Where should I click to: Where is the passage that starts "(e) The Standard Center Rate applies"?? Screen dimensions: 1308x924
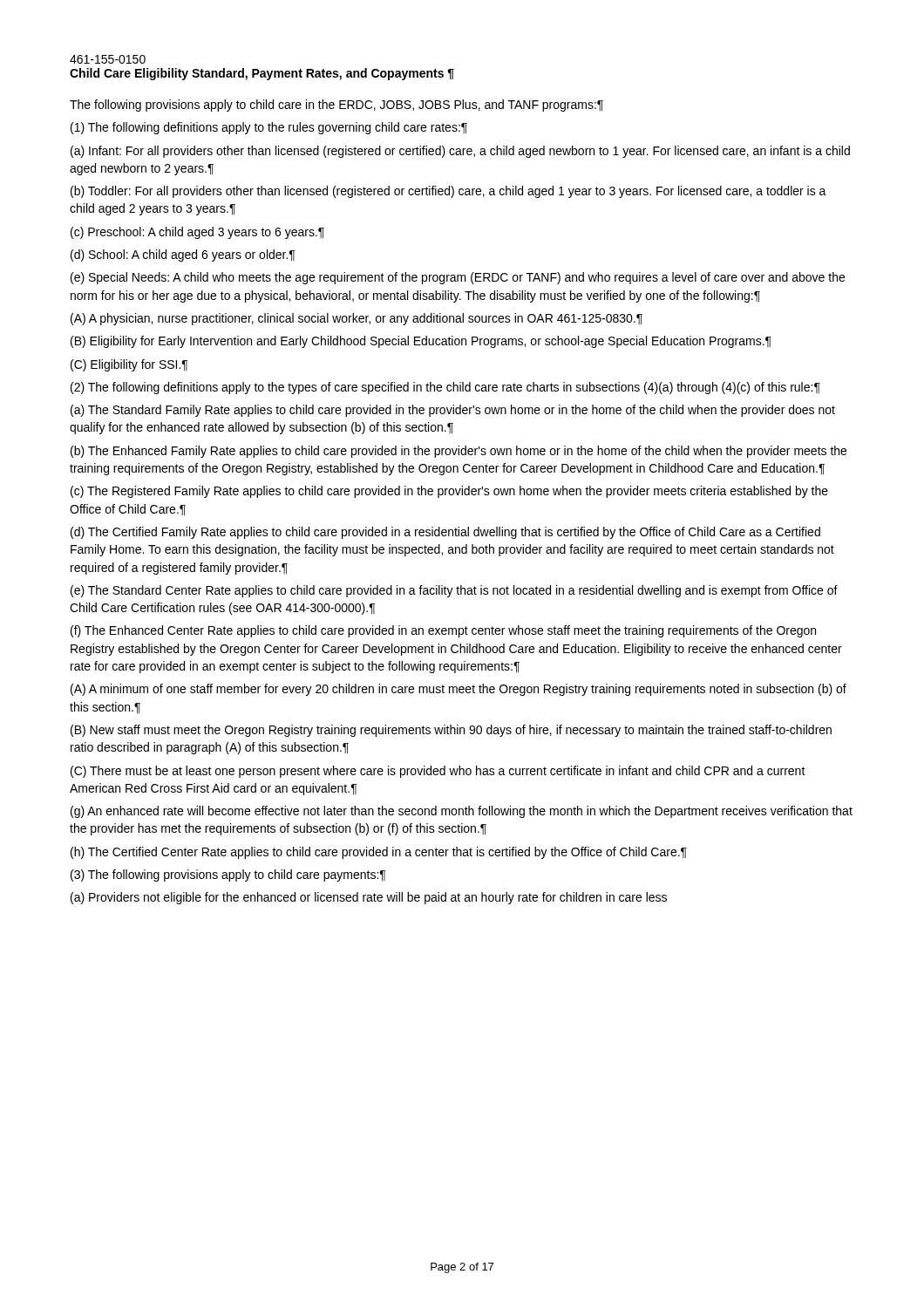(x=453, y=599)
